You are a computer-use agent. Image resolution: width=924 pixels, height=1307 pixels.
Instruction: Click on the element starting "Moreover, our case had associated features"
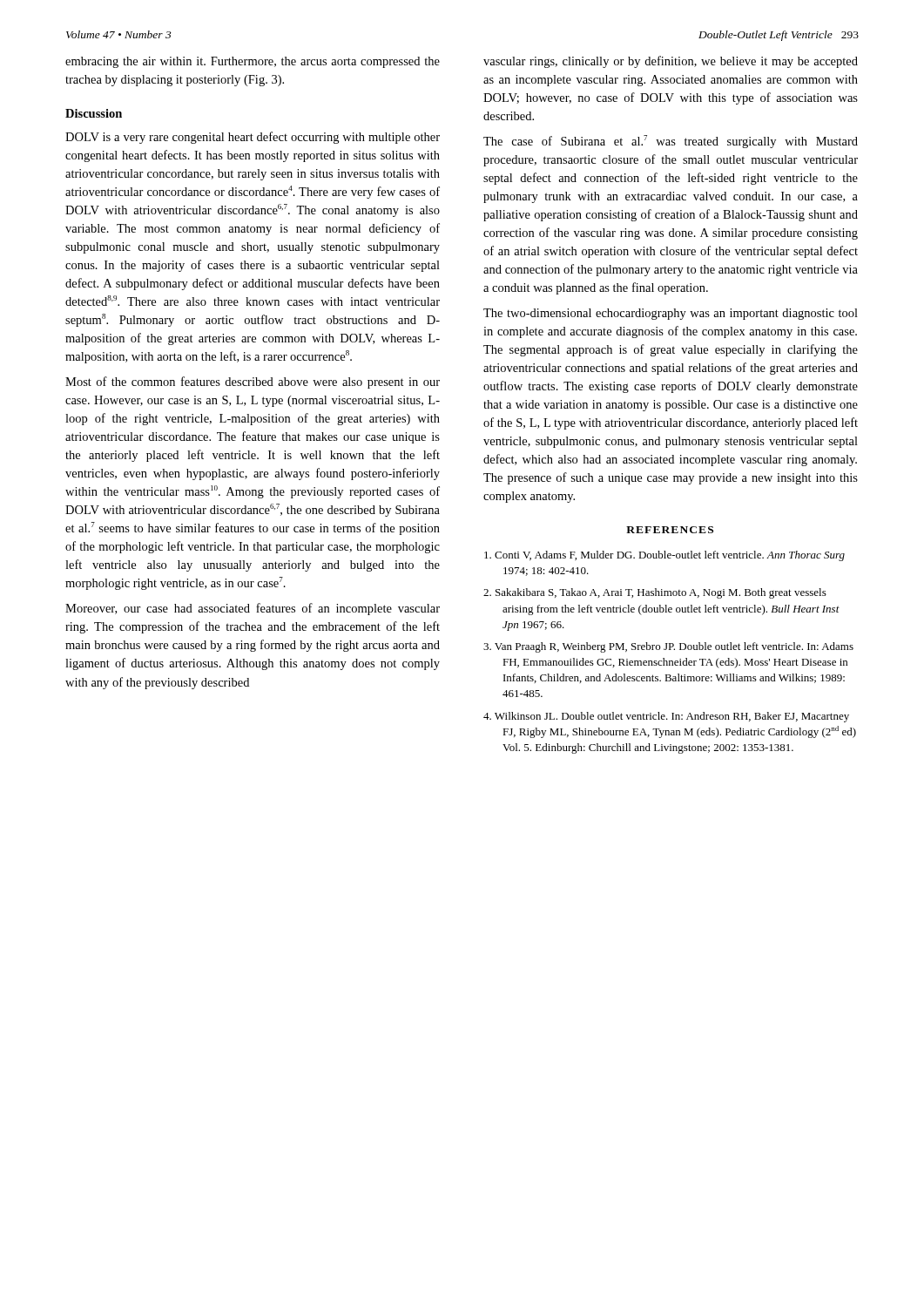coord(253,646)
